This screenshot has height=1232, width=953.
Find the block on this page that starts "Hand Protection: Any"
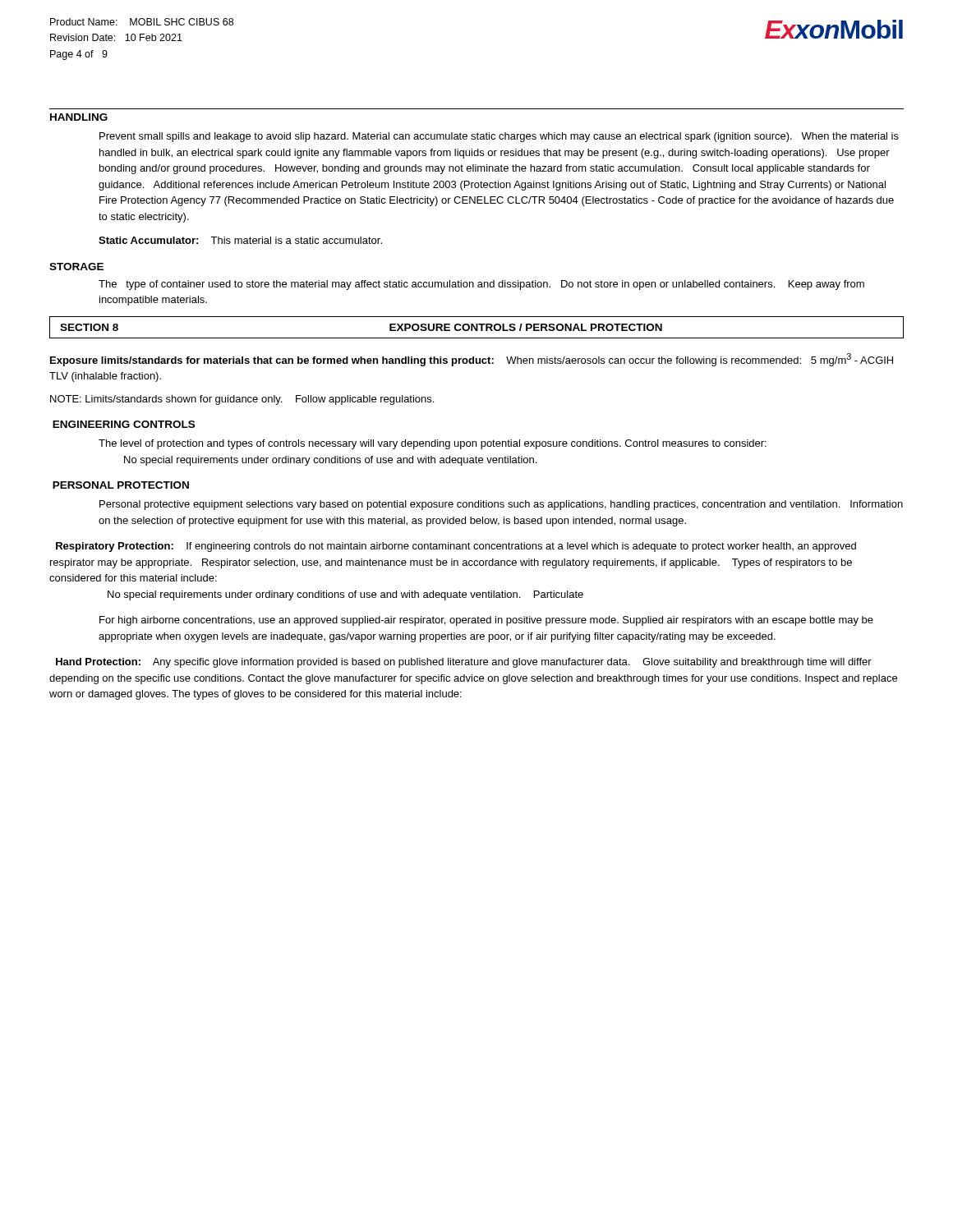(473, 678)
